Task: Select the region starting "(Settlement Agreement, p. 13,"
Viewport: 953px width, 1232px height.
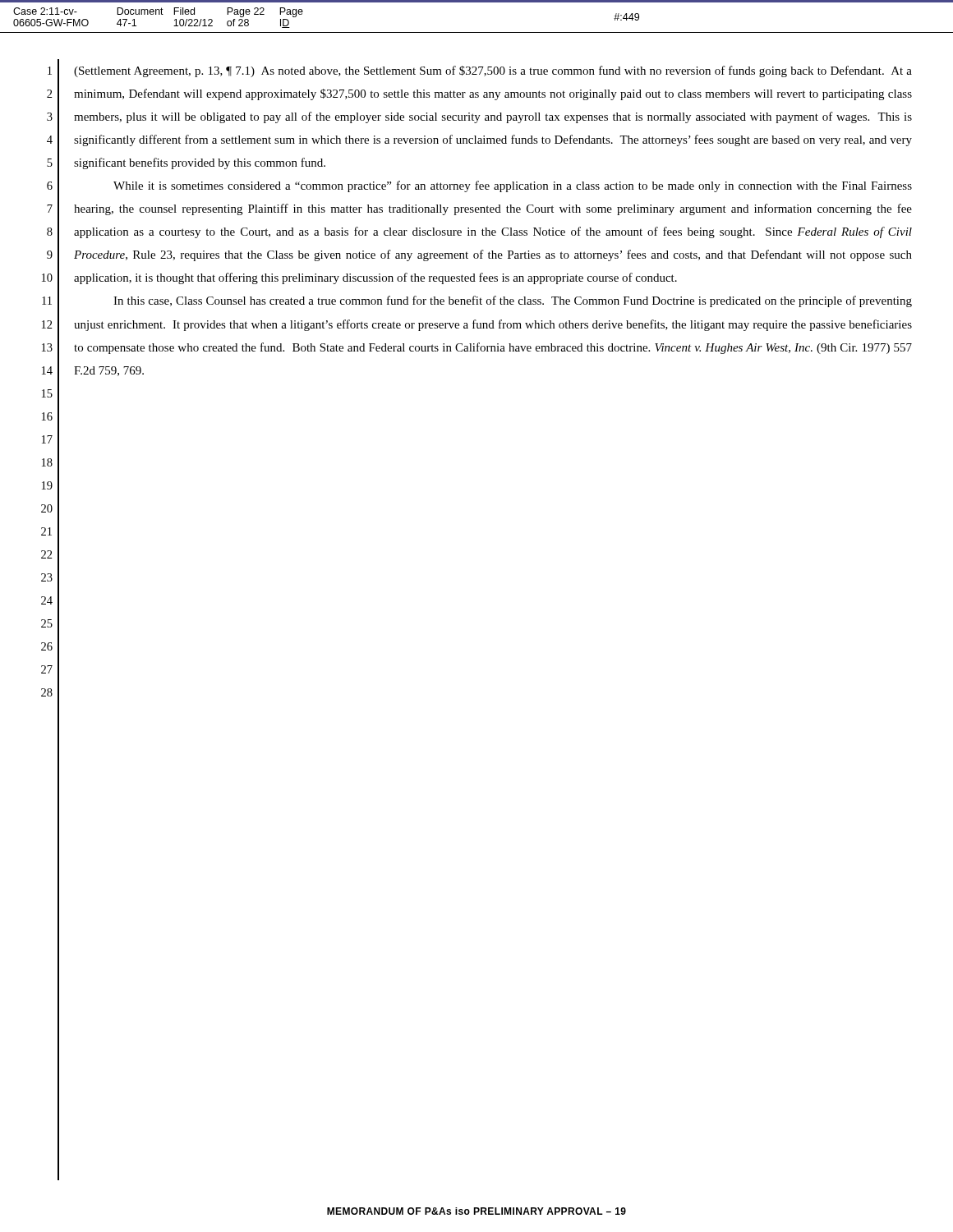Action: [493, 117]
